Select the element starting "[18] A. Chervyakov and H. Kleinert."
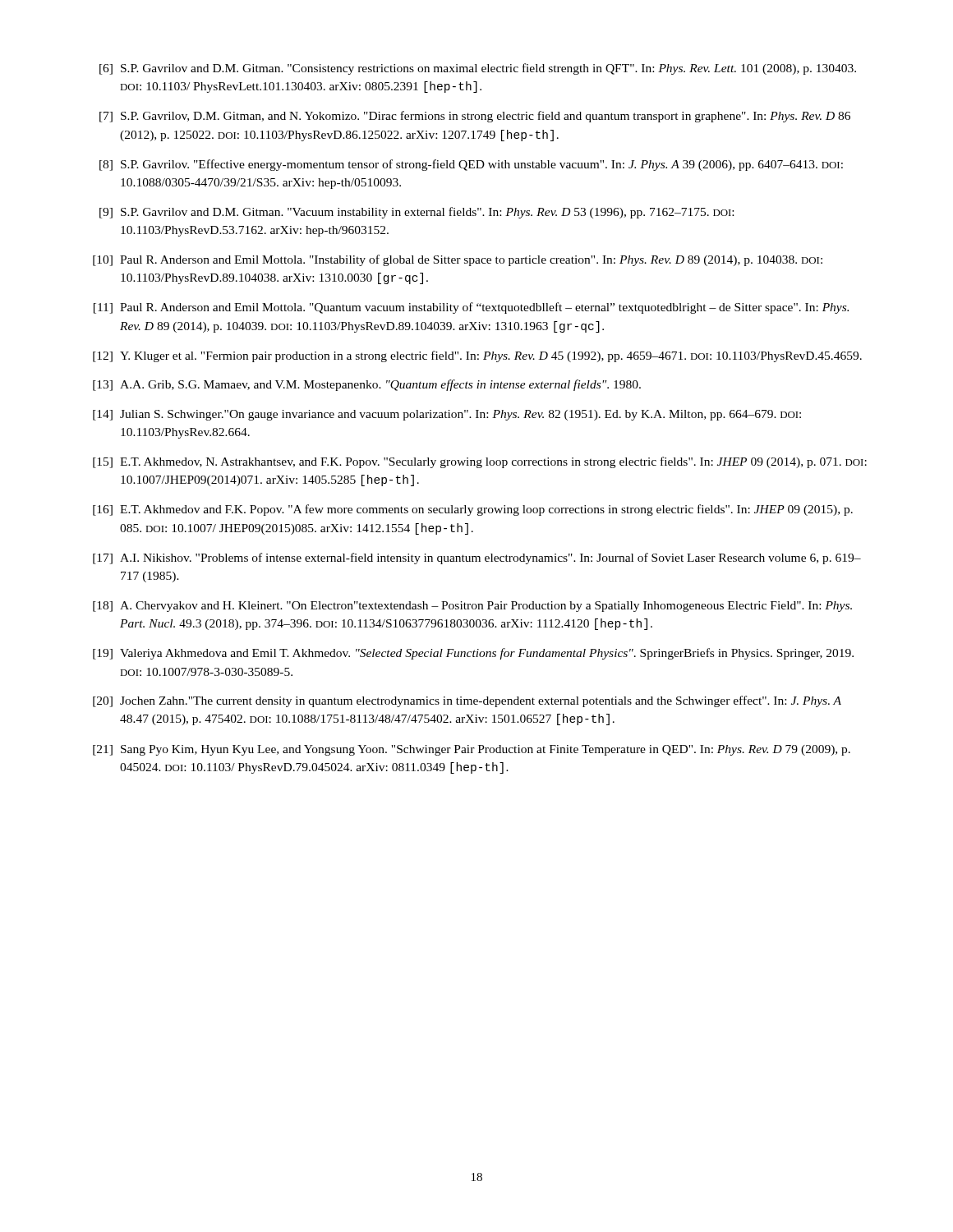Screen dimensions: 1232x953 click(476, 615)
